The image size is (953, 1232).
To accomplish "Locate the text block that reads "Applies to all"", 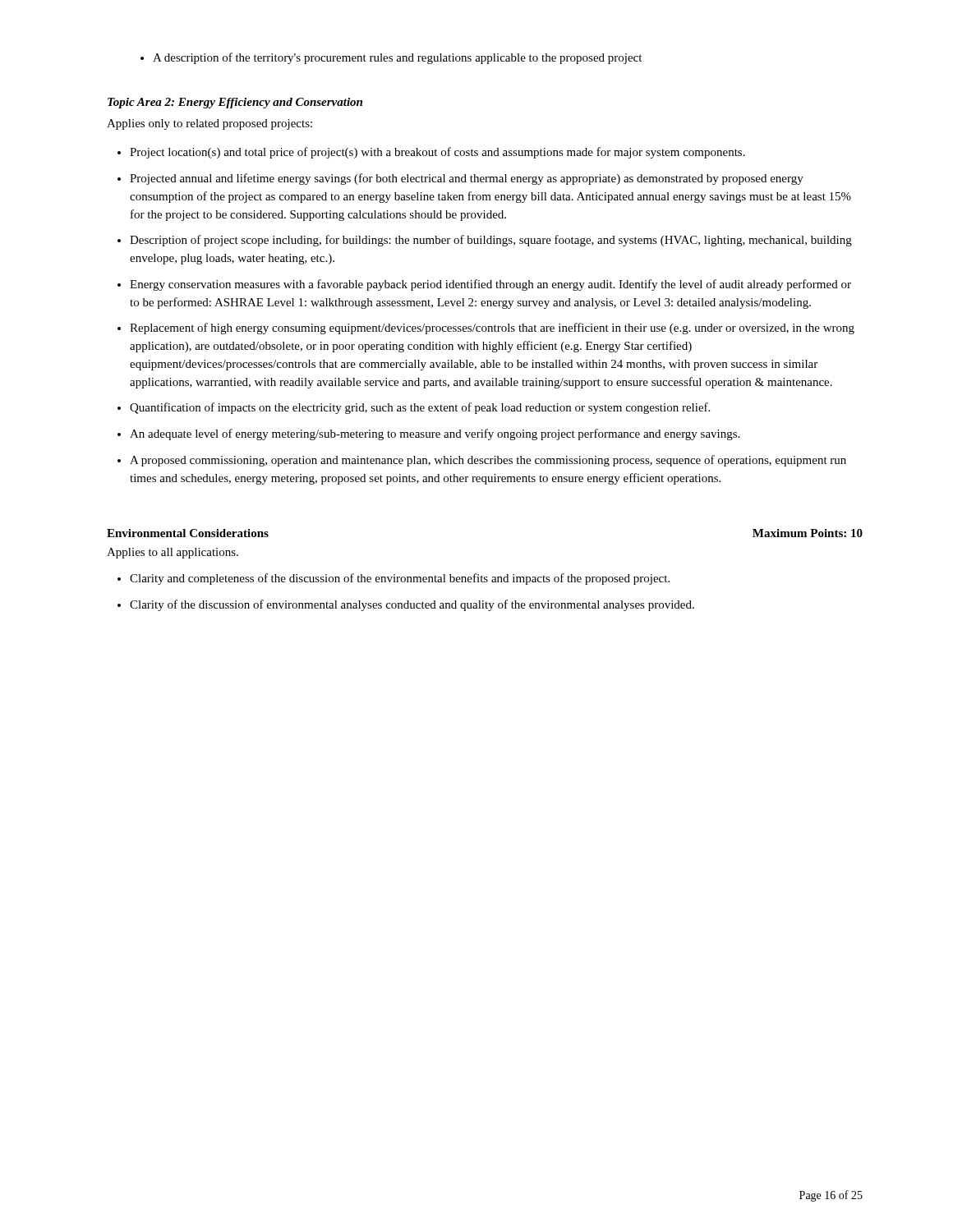I will tap(173, 553).
